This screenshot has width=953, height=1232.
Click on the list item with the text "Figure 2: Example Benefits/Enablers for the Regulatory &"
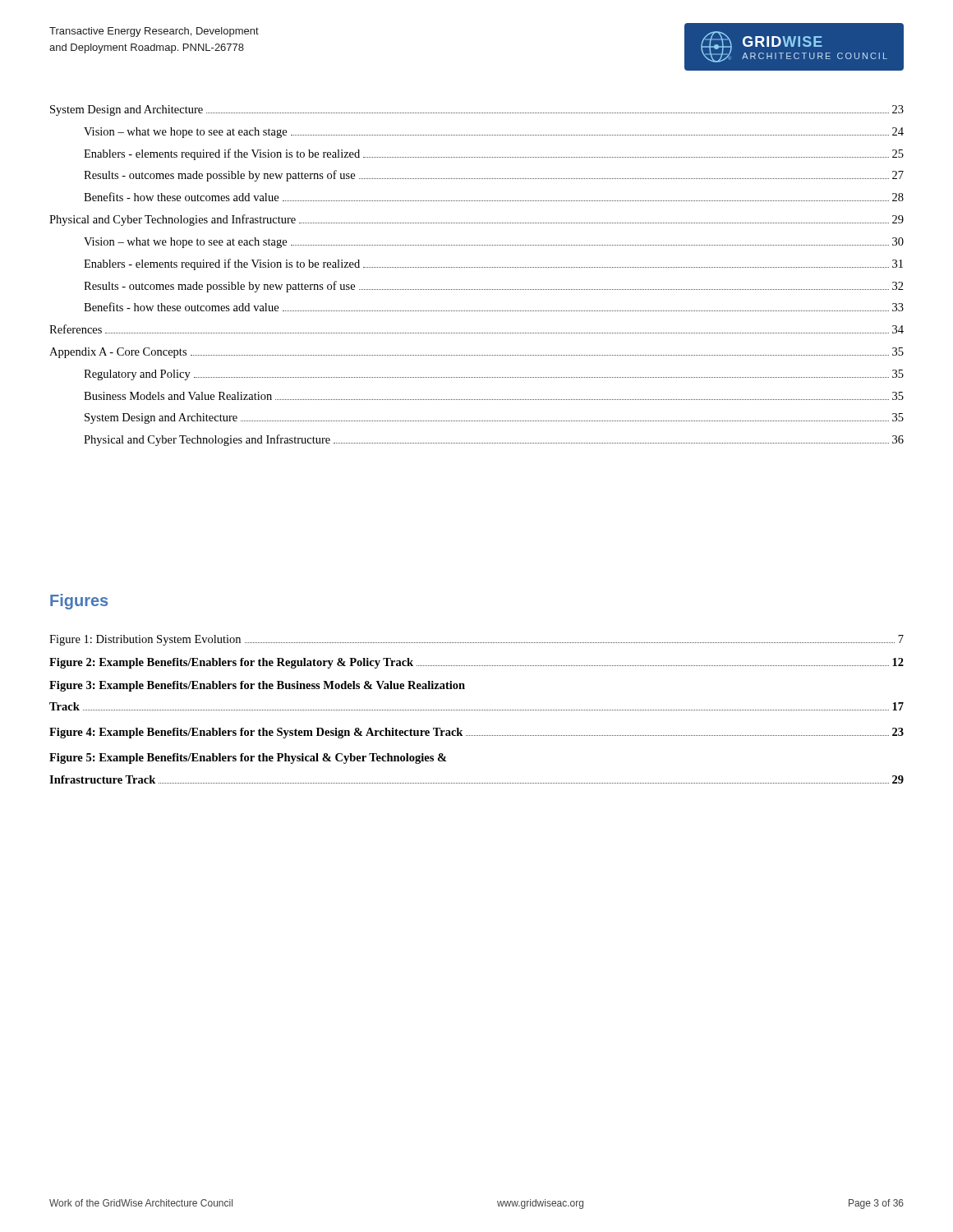(476, 662)
